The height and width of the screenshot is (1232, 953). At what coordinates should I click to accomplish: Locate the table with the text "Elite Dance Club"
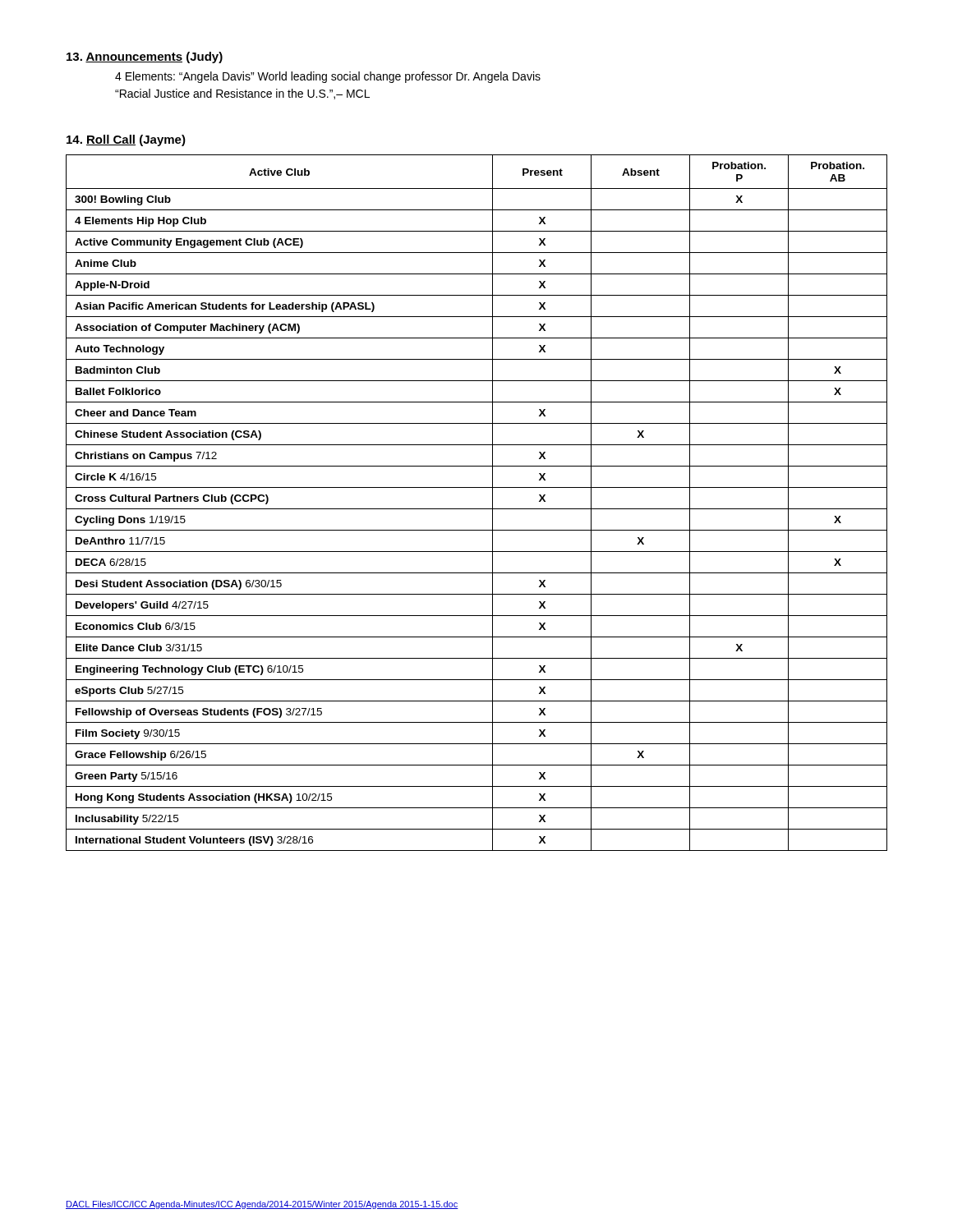point(476,503)
